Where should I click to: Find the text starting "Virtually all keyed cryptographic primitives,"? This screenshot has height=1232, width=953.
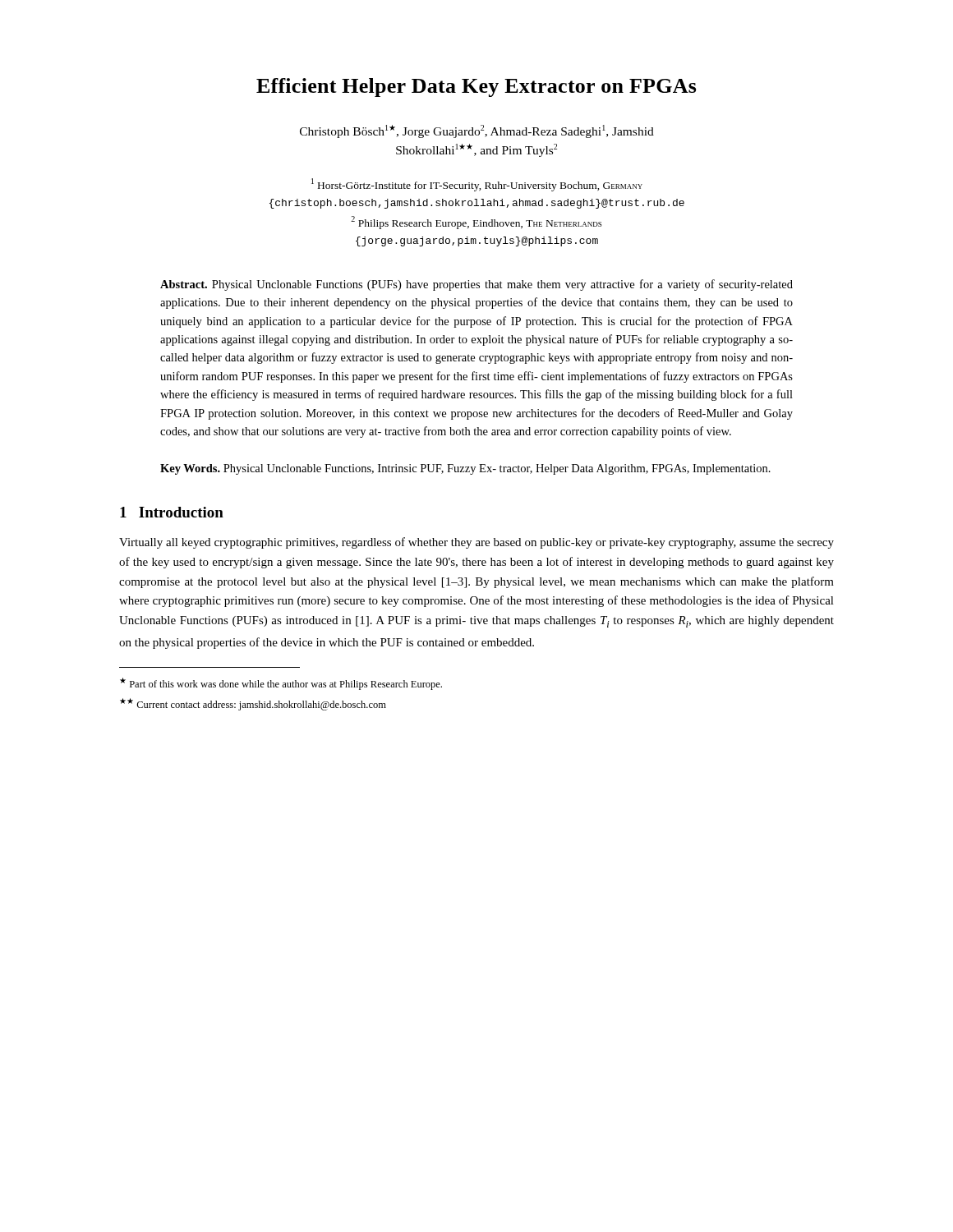click(476, 592)
